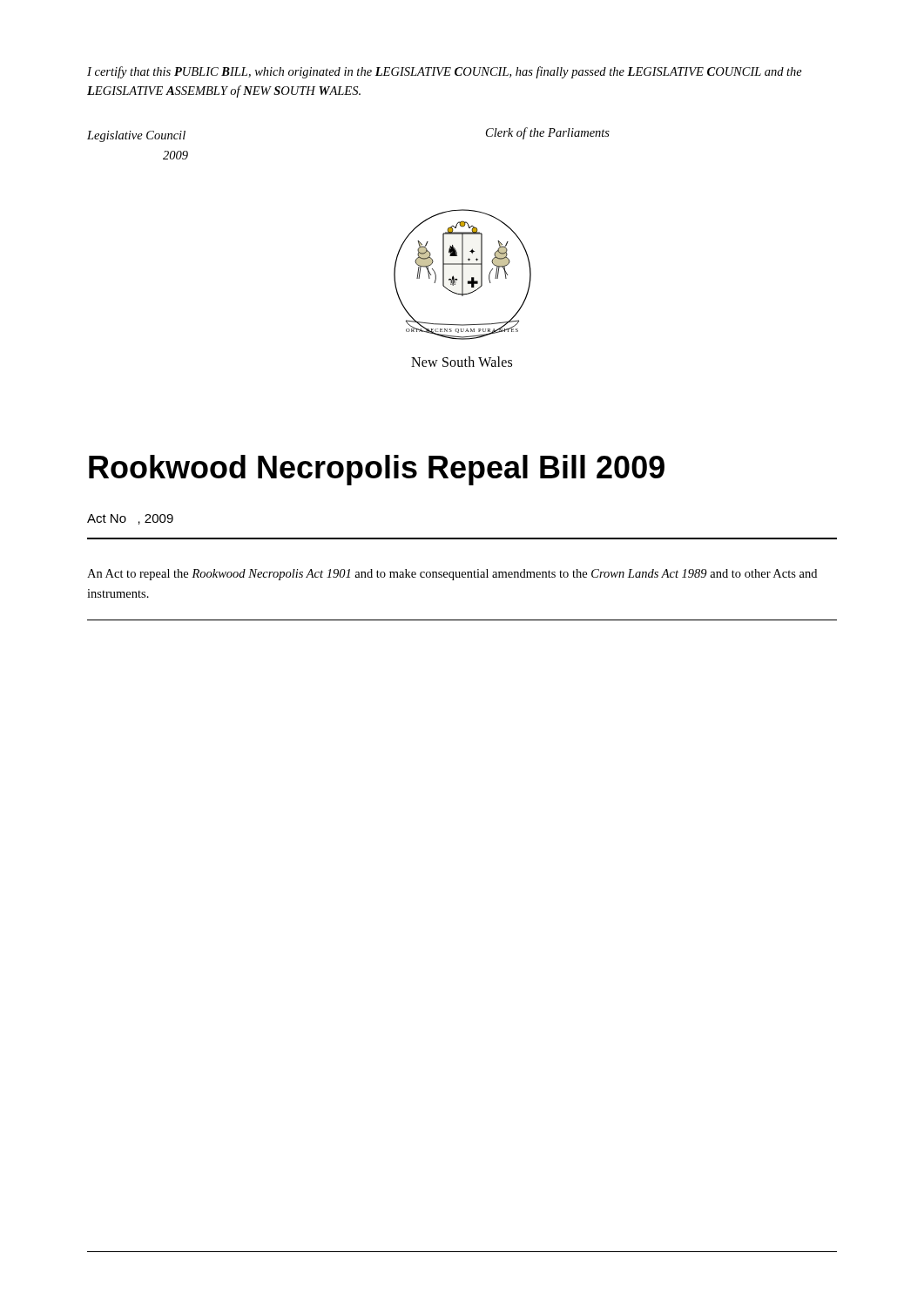Locate the text block starting "An Act to repeal the"
The height and width of the screenshot is (1307, 924).
[x=452, y=584]
